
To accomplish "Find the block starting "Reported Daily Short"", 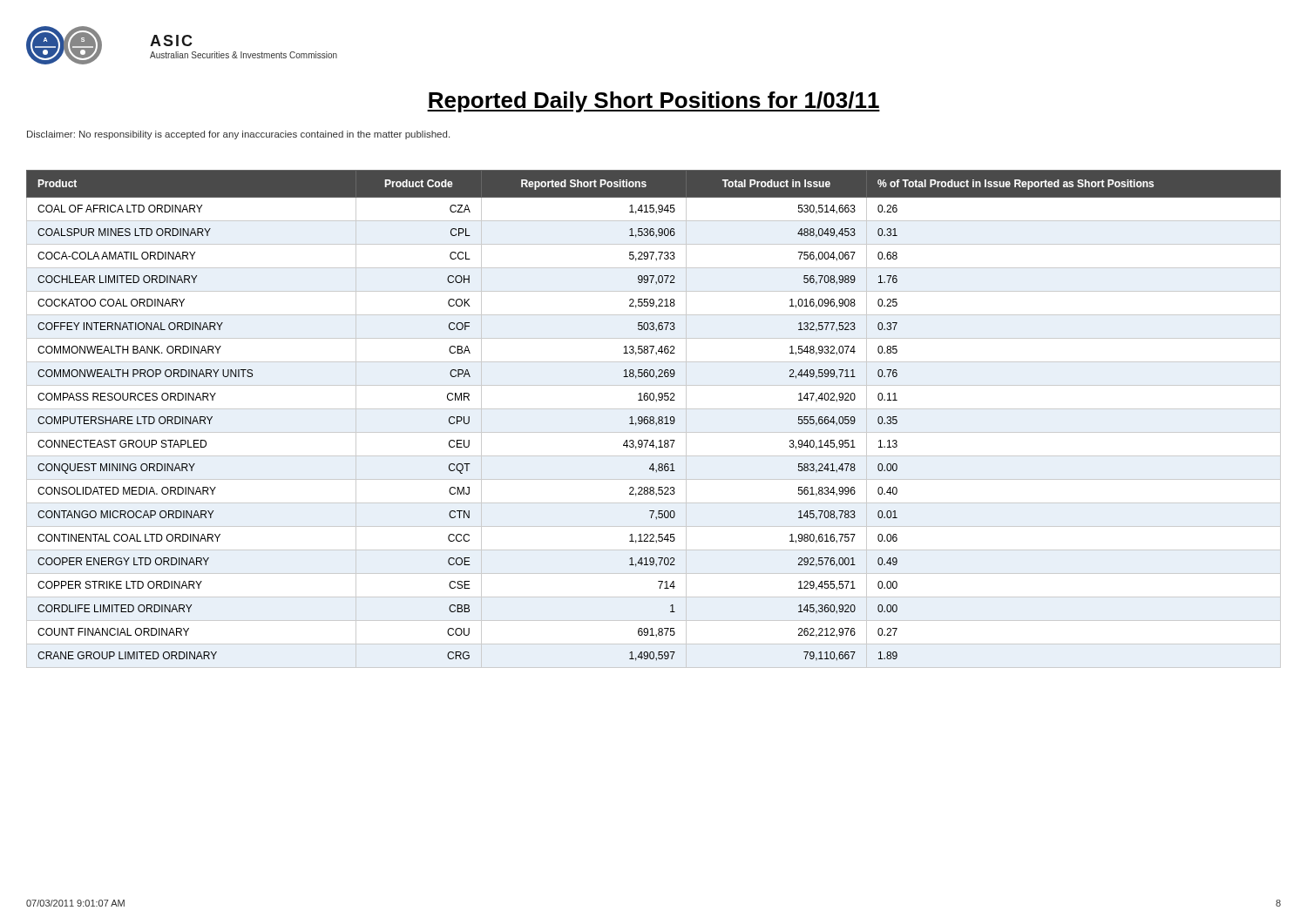I will click(654, 101).
